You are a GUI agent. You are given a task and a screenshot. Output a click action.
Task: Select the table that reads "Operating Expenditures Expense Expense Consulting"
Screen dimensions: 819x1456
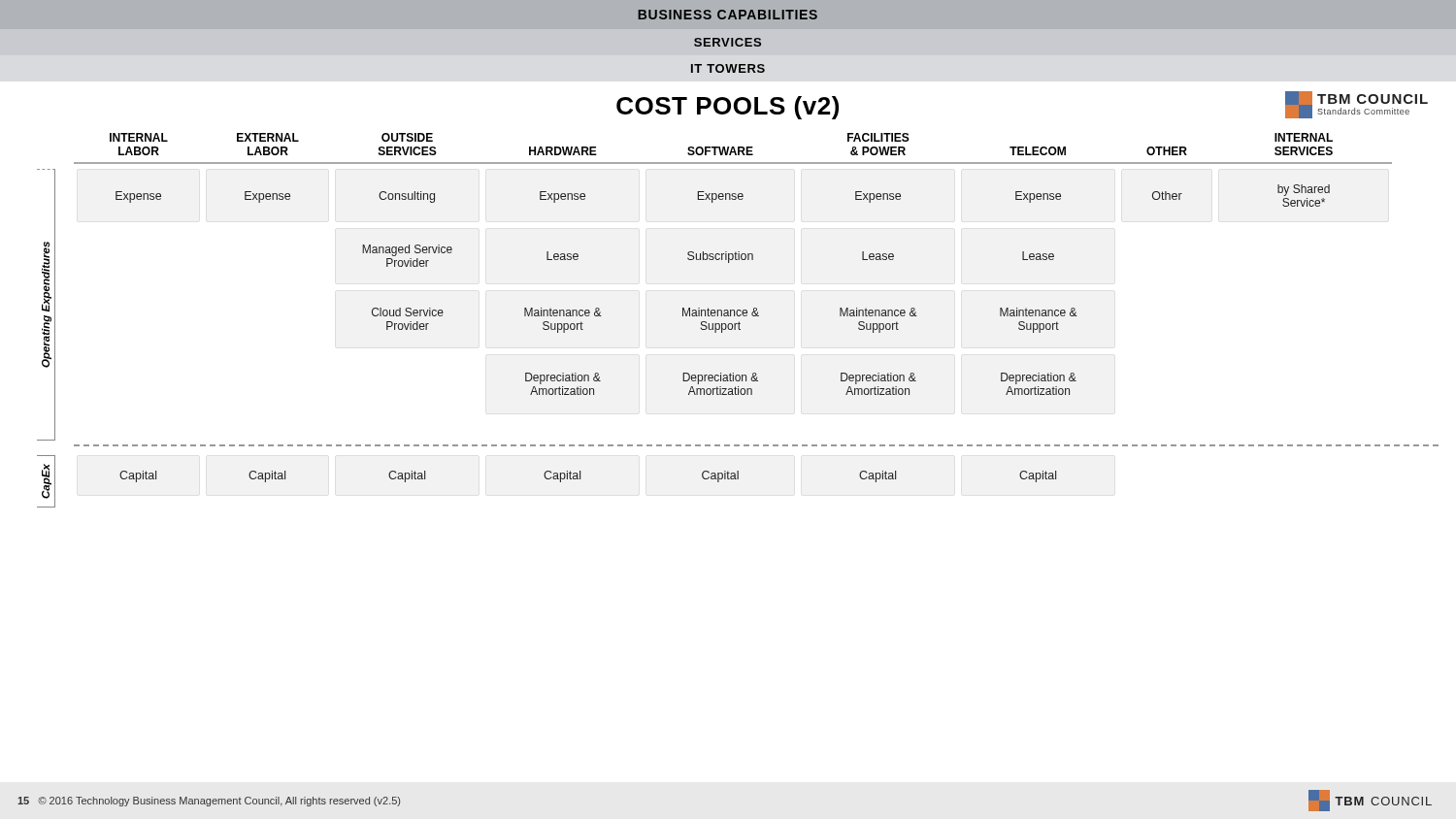(x=728, y=303)
